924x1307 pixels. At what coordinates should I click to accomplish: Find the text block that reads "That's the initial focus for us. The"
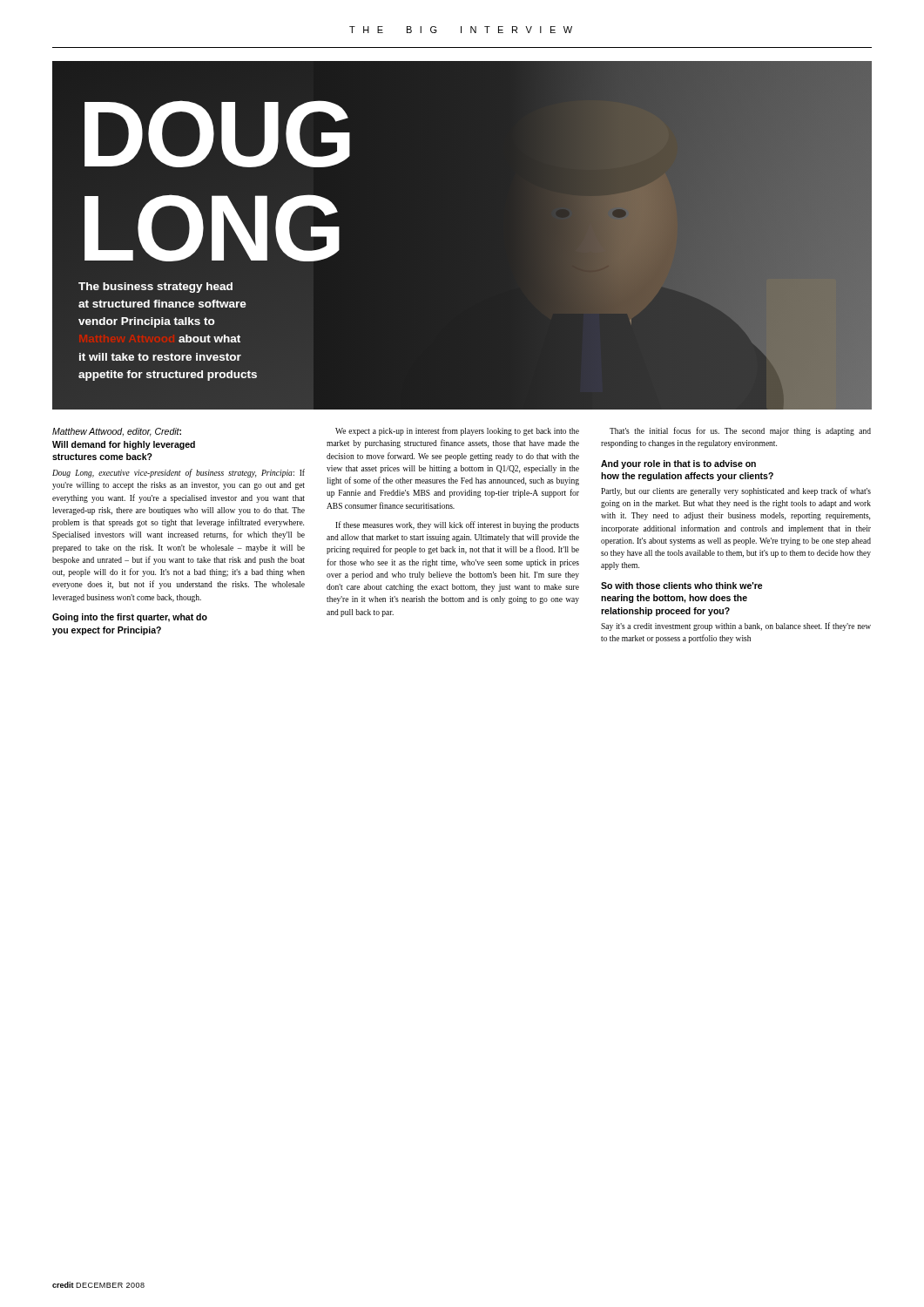tap(736, 438)
